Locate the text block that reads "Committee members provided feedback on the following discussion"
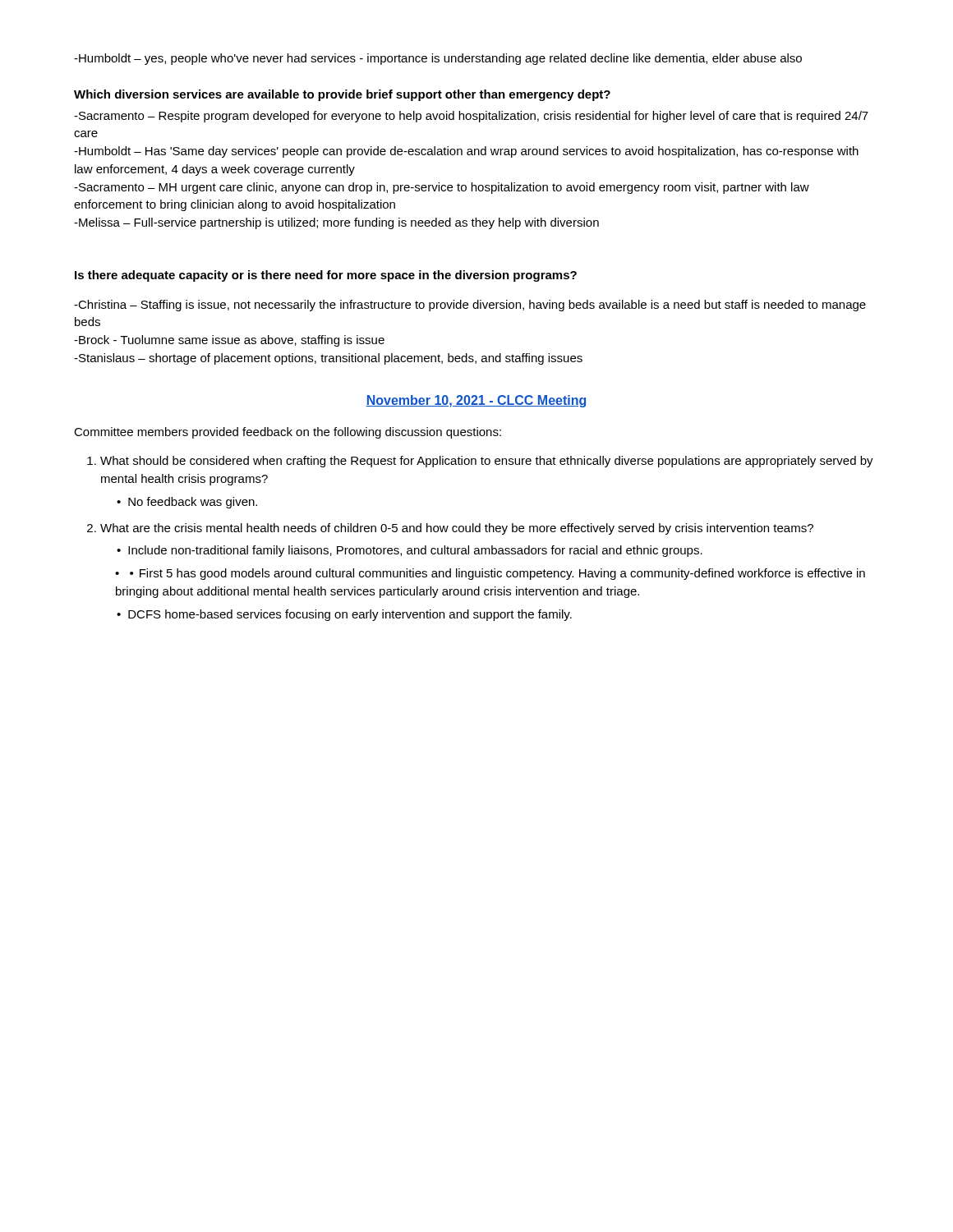 (x=288, y=431)
